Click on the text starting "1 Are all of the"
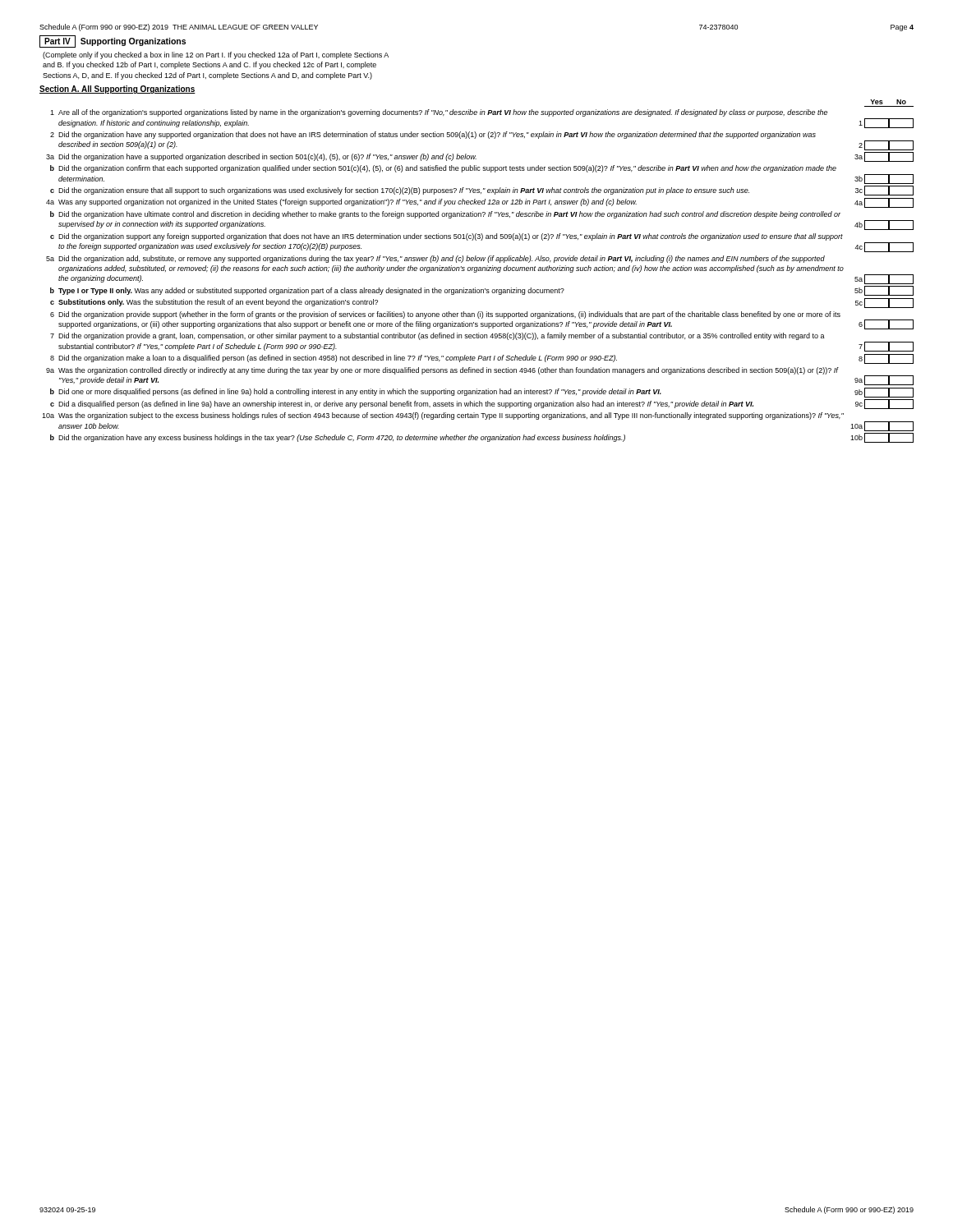 (x=476, y=118)
